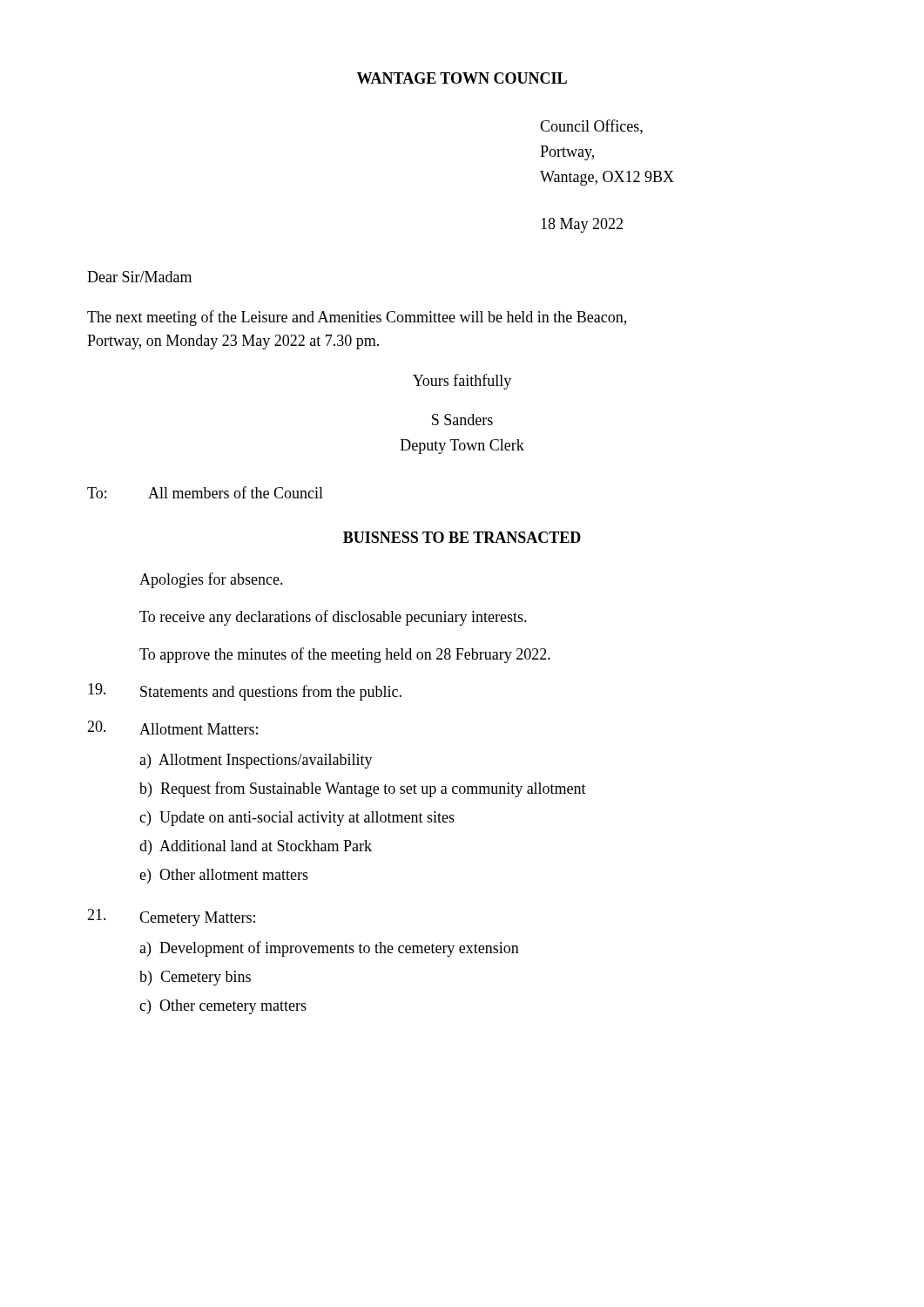
Task: Find the block starting "18 May 2022"
Action: [582, 224]
